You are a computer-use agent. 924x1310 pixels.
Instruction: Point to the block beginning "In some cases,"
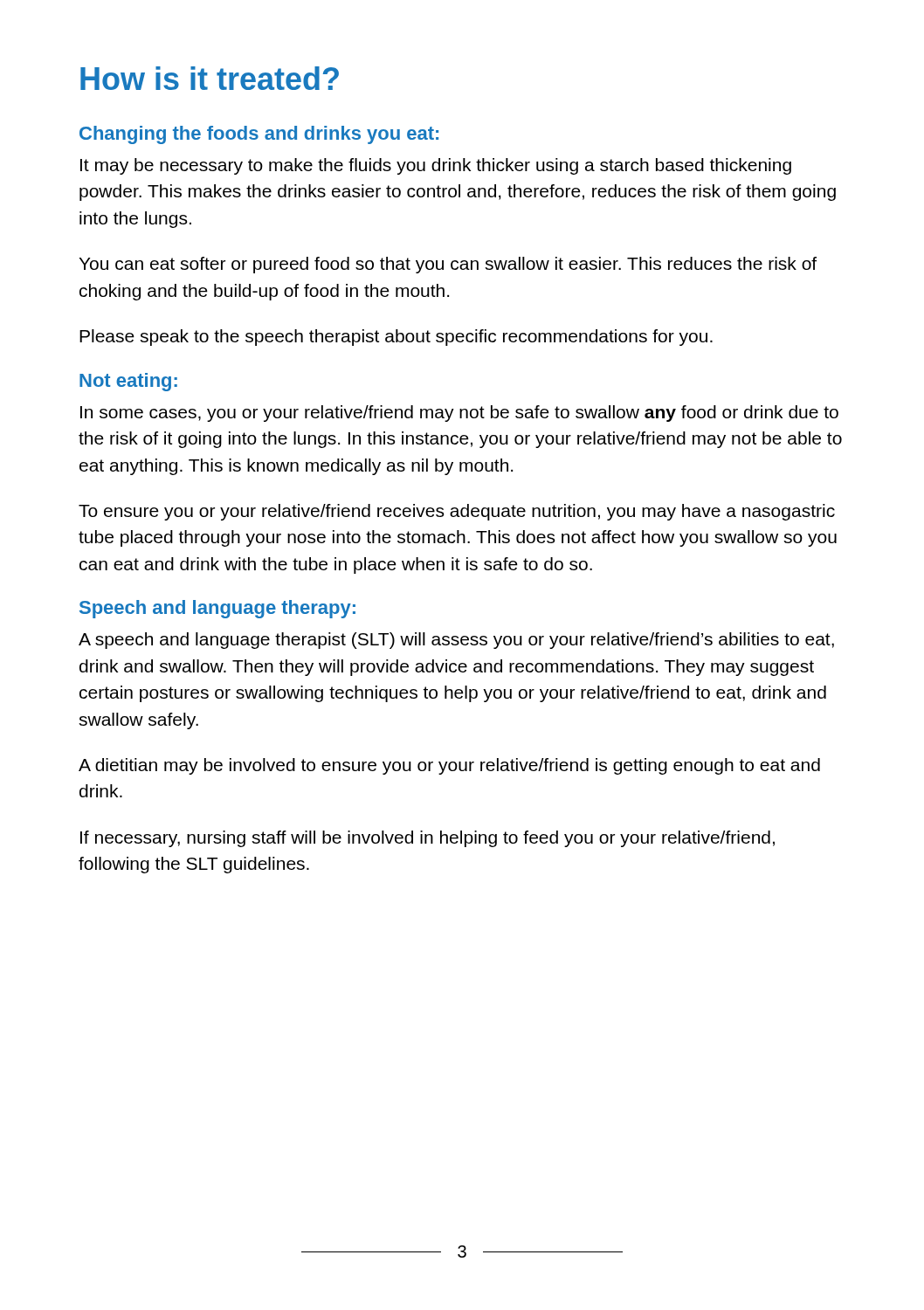pyautogui.click(x=462, y=439)
